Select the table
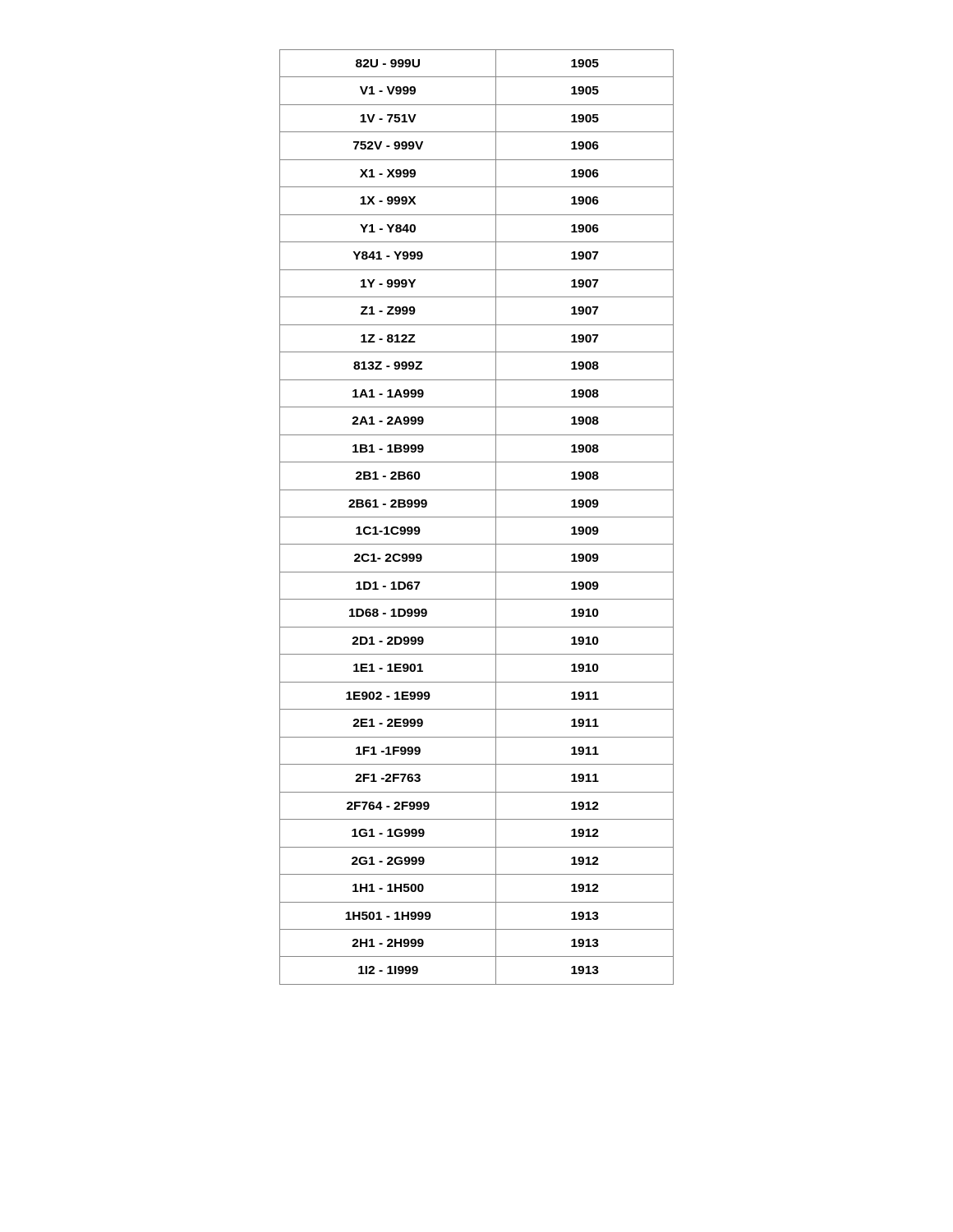 pos(476,517)
